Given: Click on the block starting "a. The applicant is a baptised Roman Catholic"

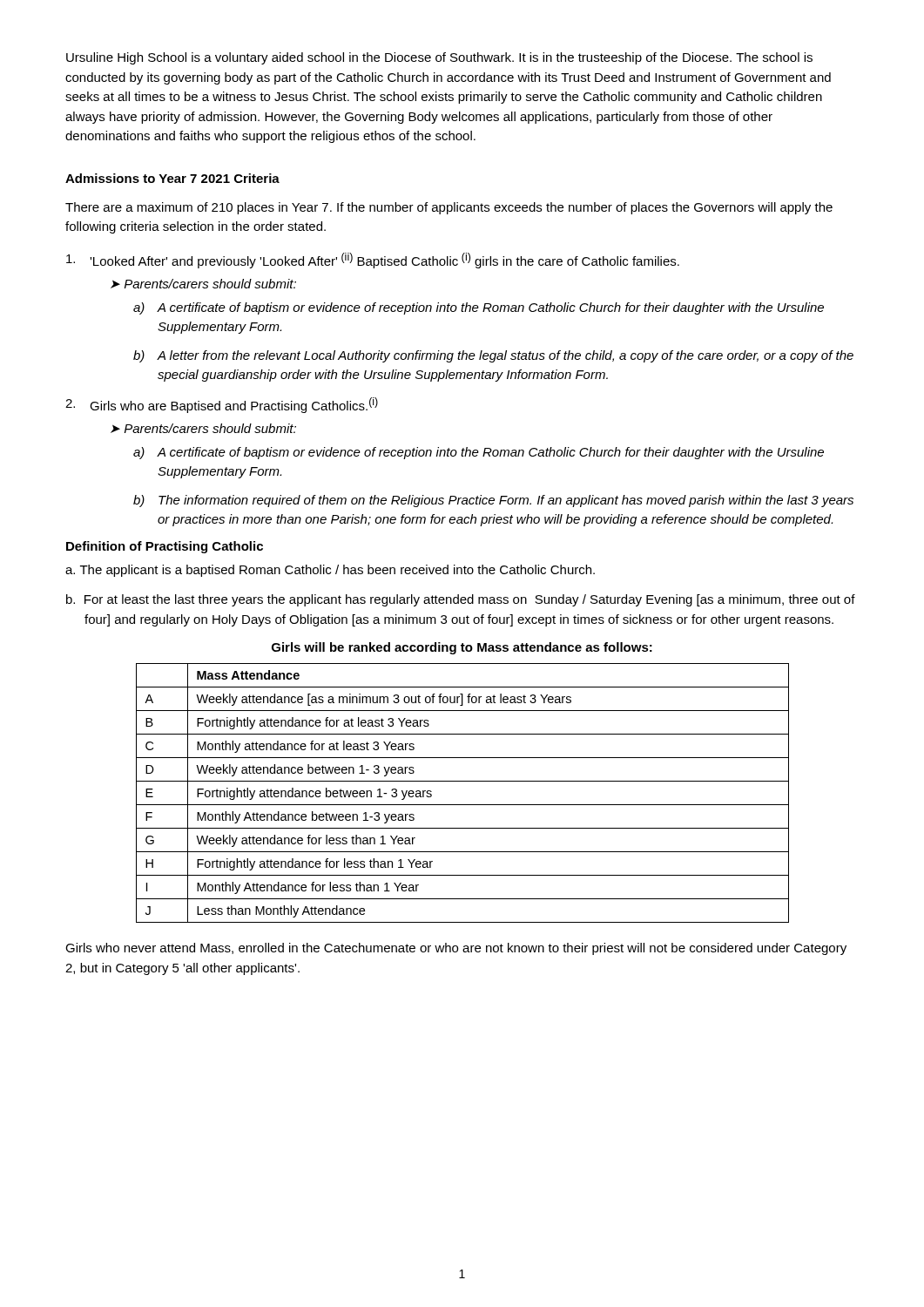Looking at the screenshot, I should (x=331, y=569).
